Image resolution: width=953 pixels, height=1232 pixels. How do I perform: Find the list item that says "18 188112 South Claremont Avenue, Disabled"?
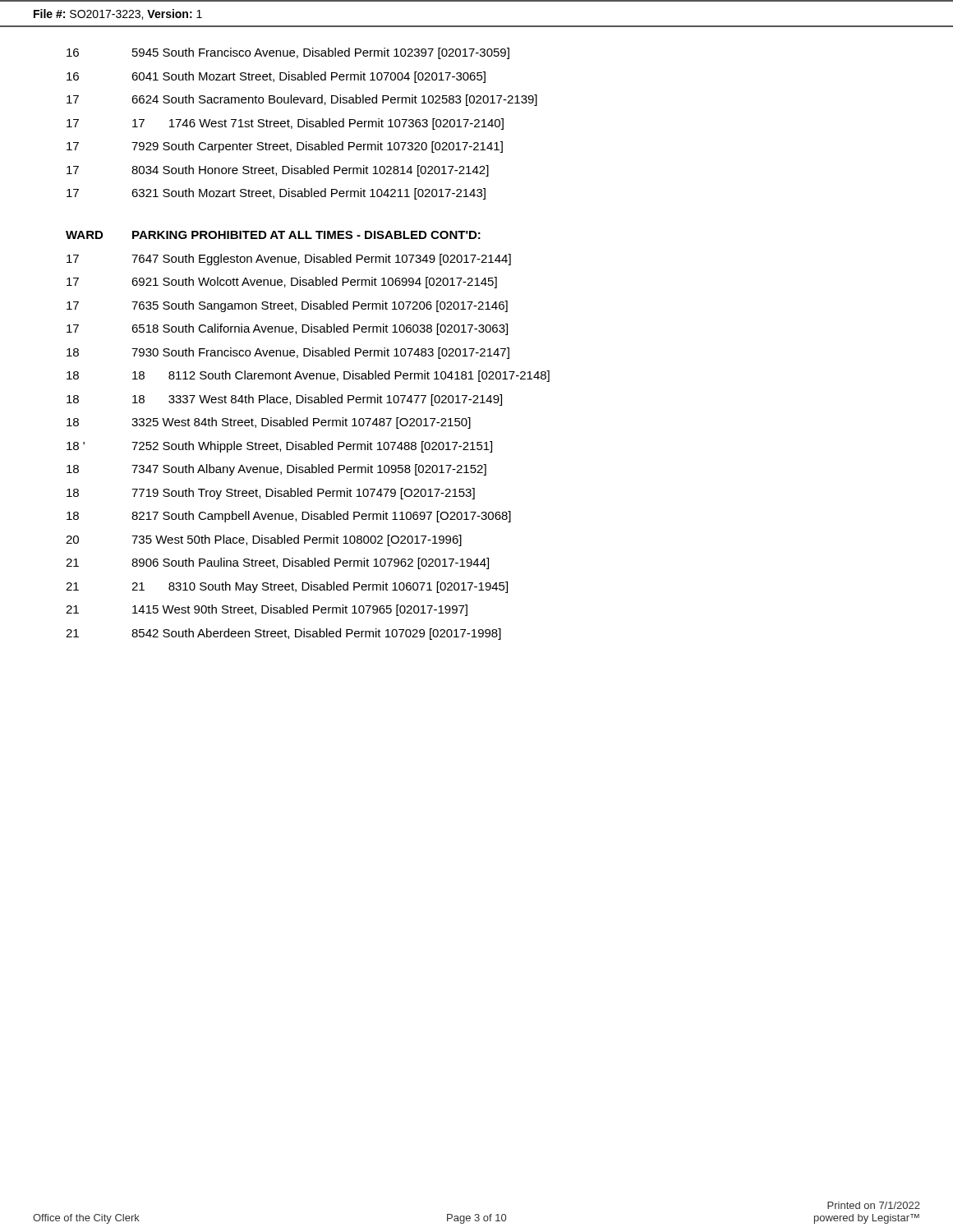476,376
